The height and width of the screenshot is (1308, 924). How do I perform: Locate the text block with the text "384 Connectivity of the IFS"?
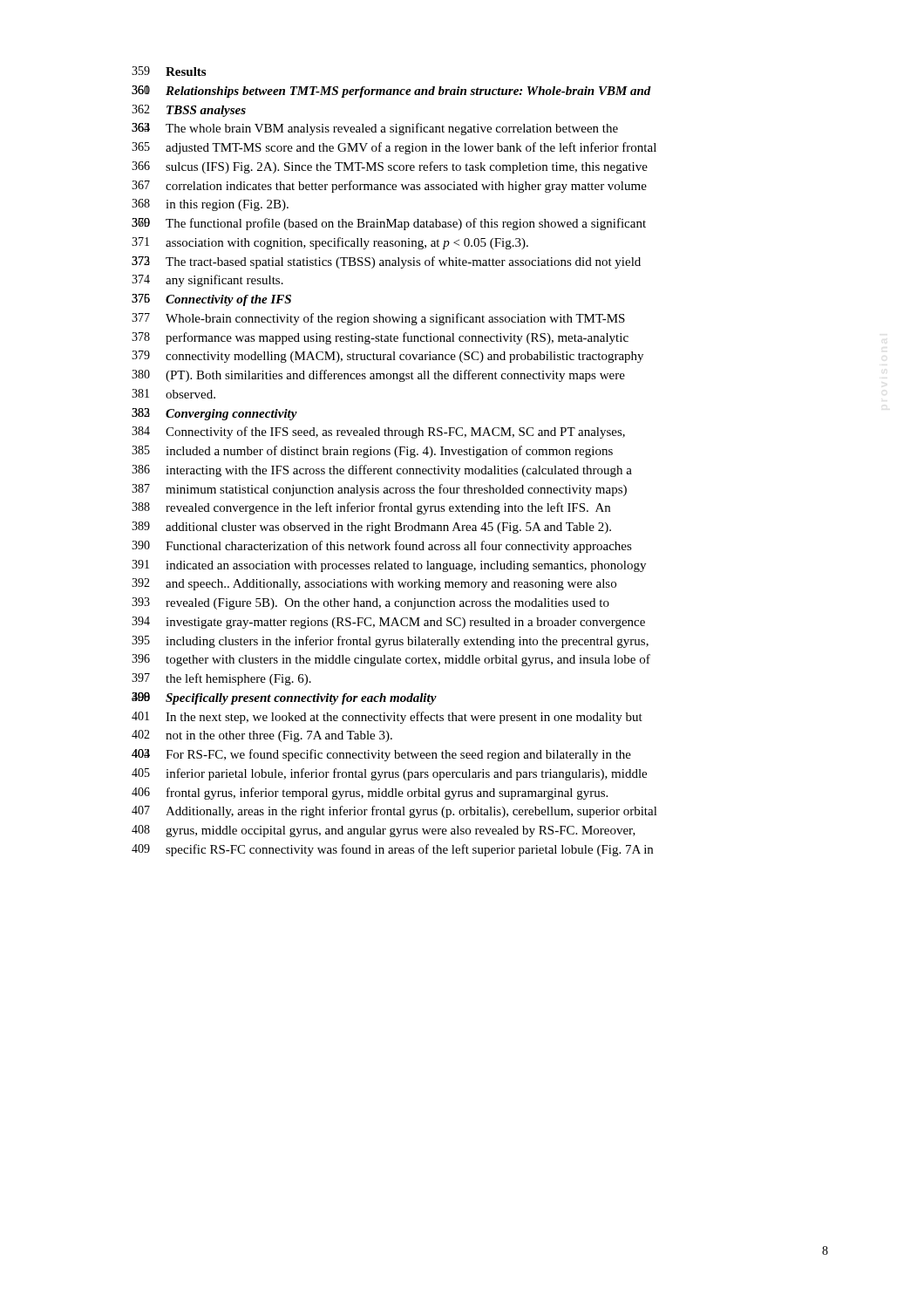coord(471,556)
